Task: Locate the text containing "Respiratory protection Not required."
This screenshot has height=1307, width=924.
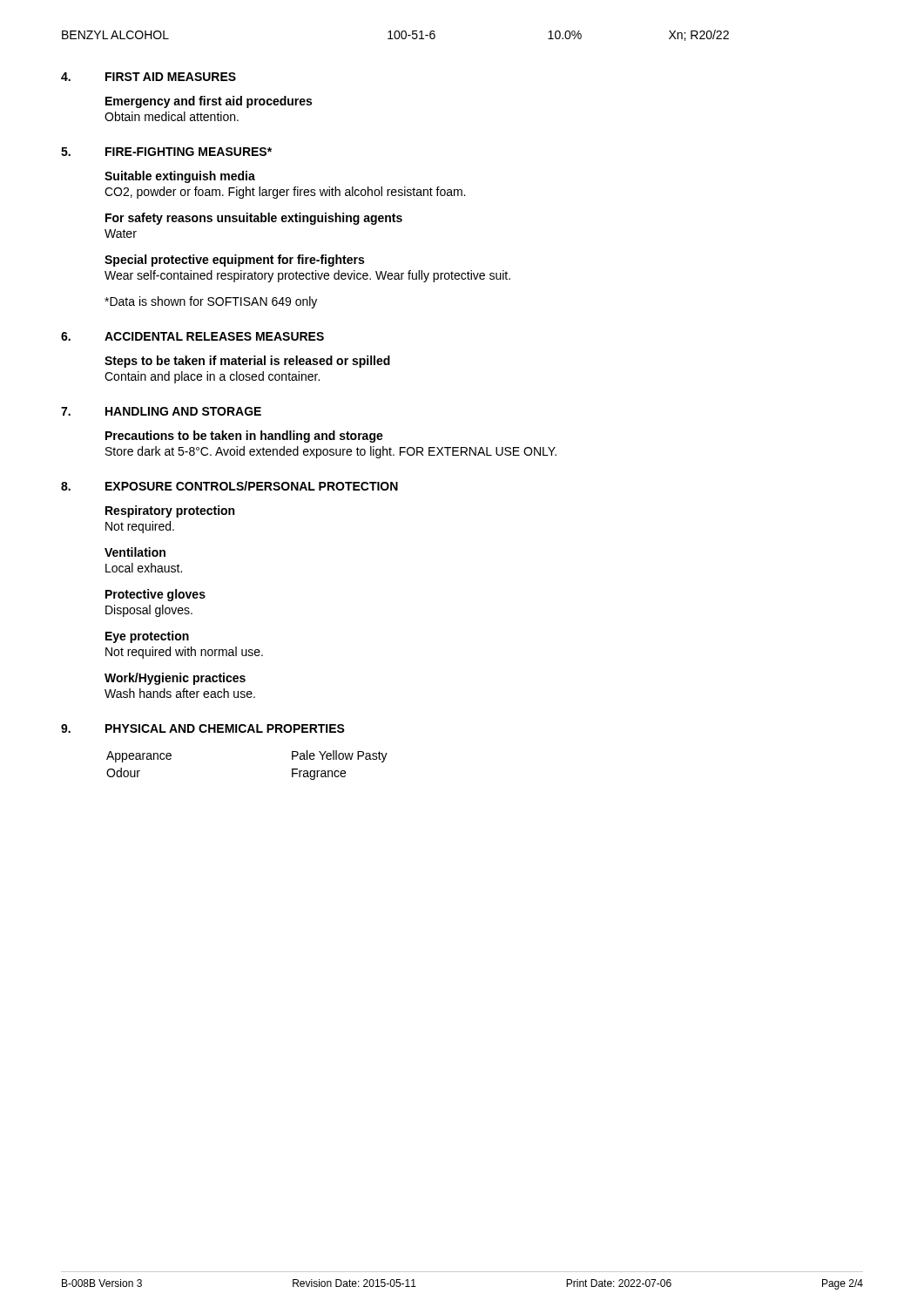Action: (x=170, y=511)
